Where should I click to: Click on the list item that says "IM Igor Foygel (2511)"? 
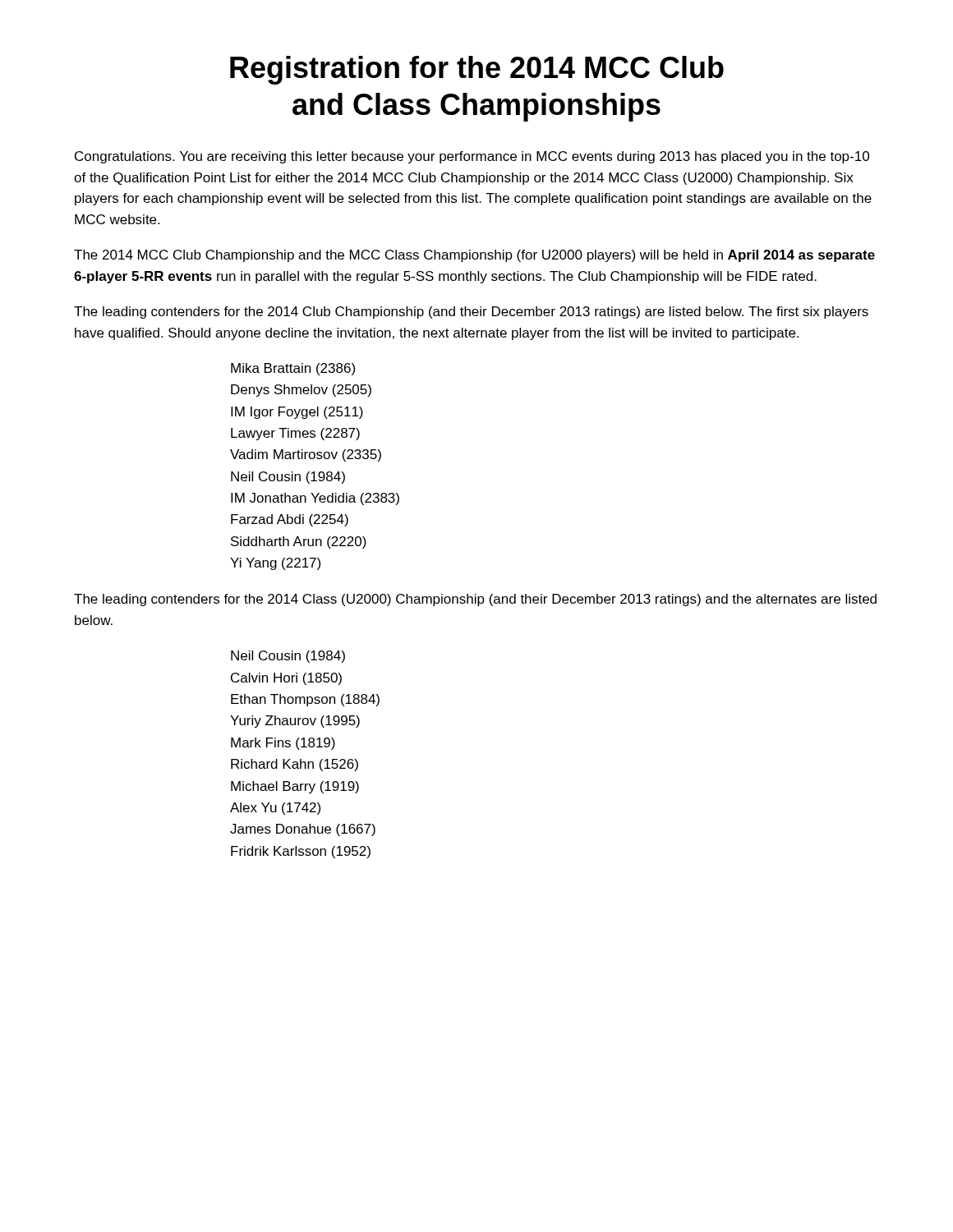297,413
